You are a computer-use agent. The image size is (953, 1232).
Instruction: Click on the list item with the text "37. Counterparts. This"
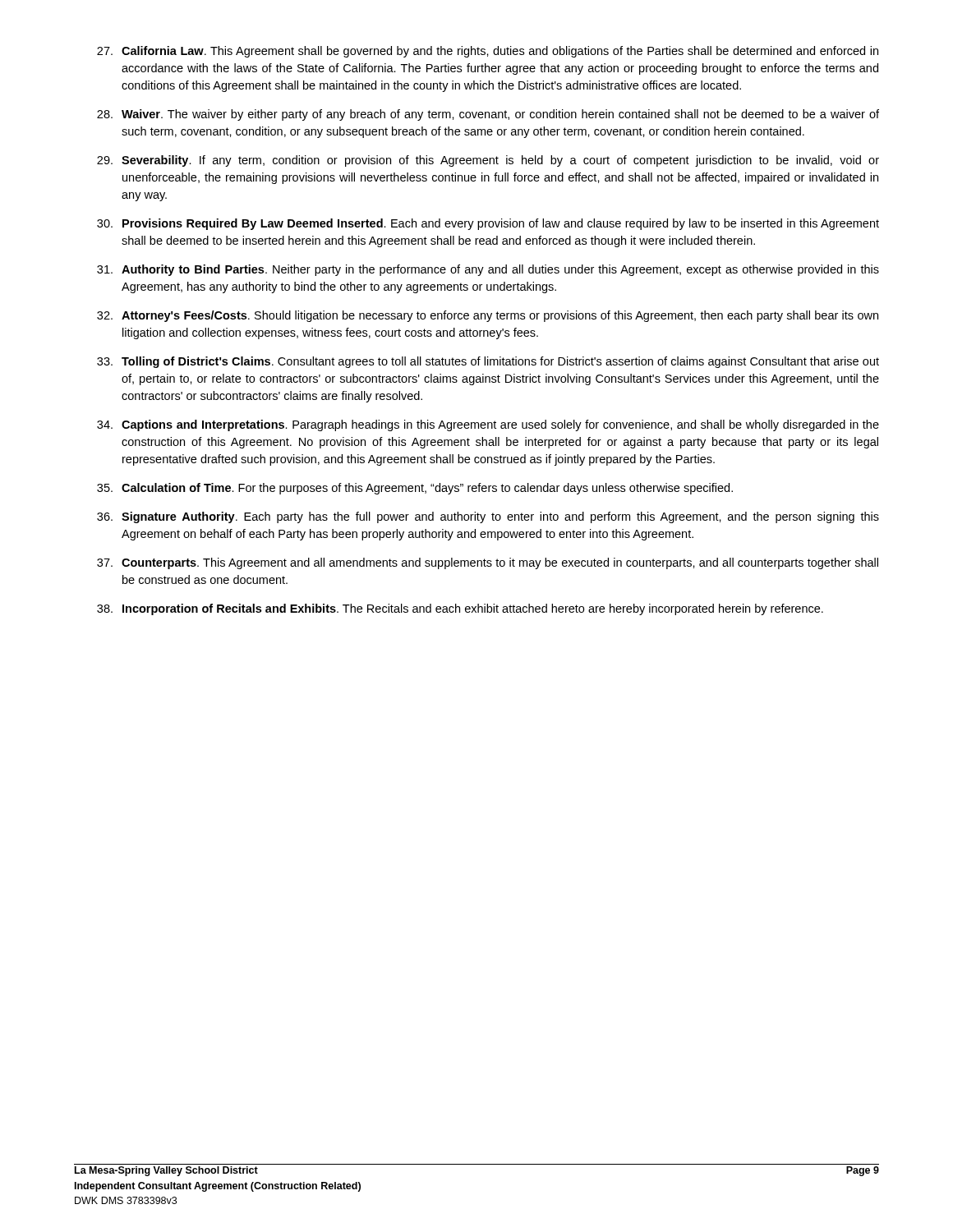click(x=476, y=572)
